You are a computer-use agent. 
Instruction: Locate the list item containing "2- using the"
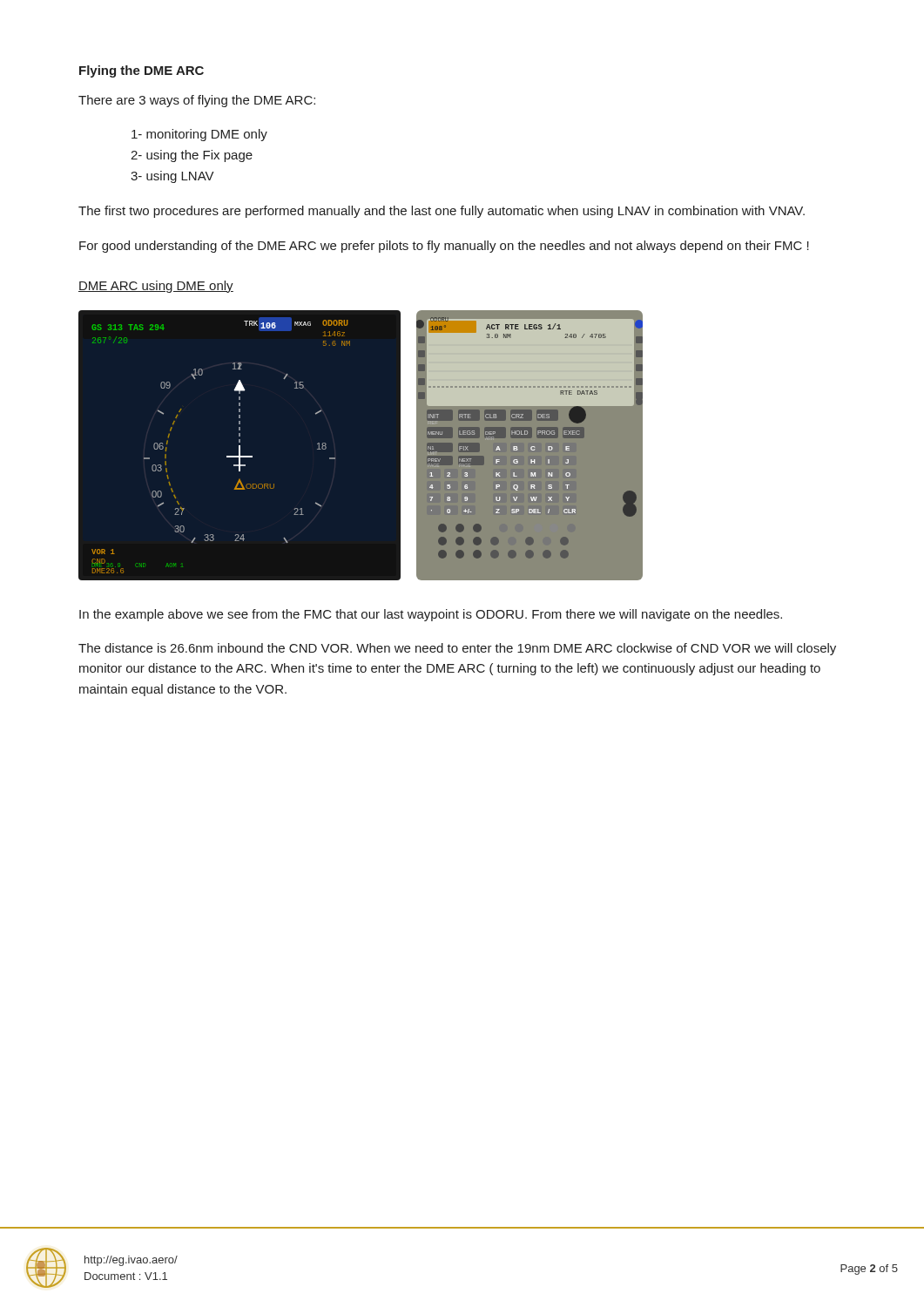(x=192, y=155)
